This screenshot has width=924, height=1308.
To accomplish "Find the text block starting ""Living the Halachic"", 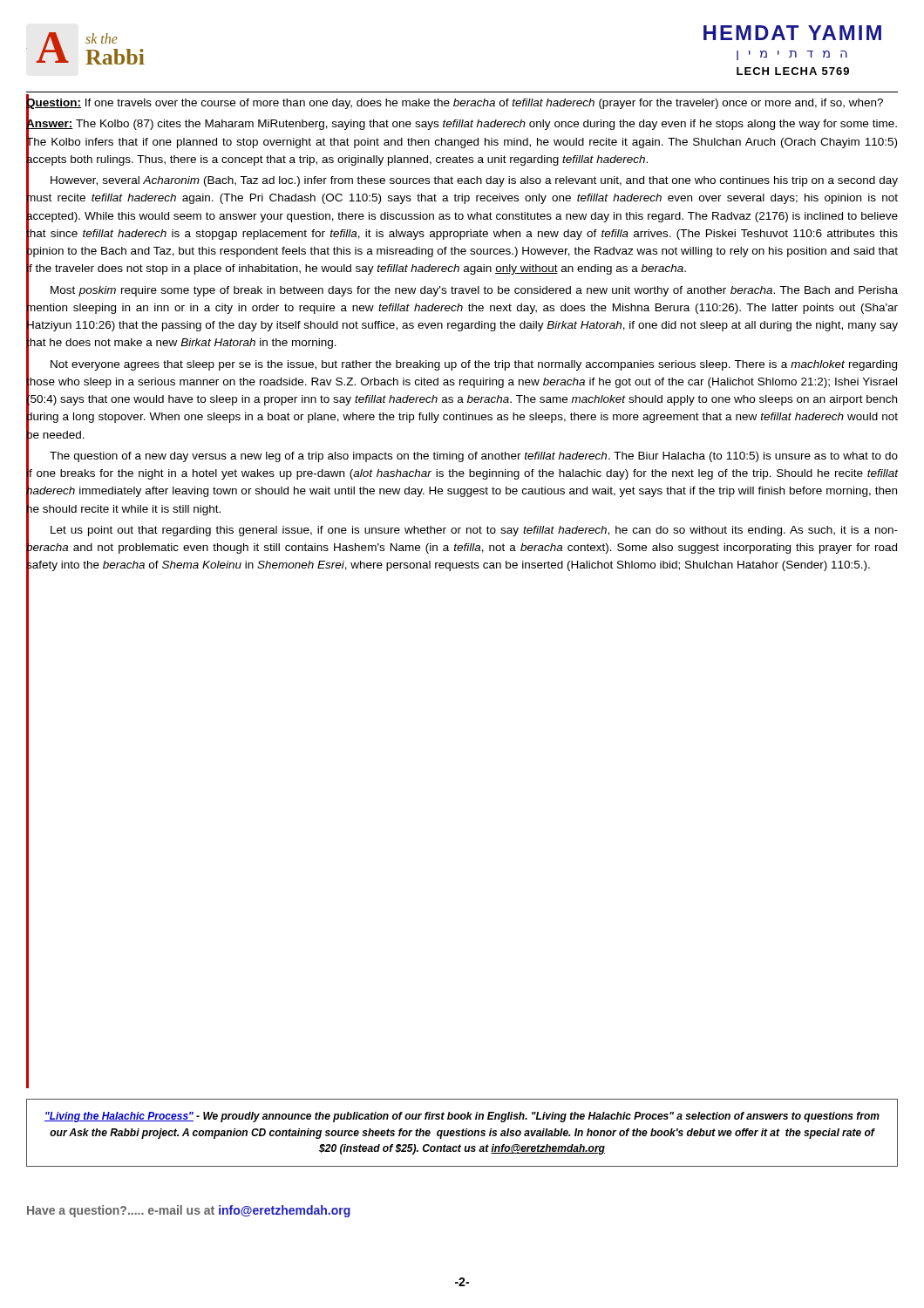I will click(x=462, y=1132).
